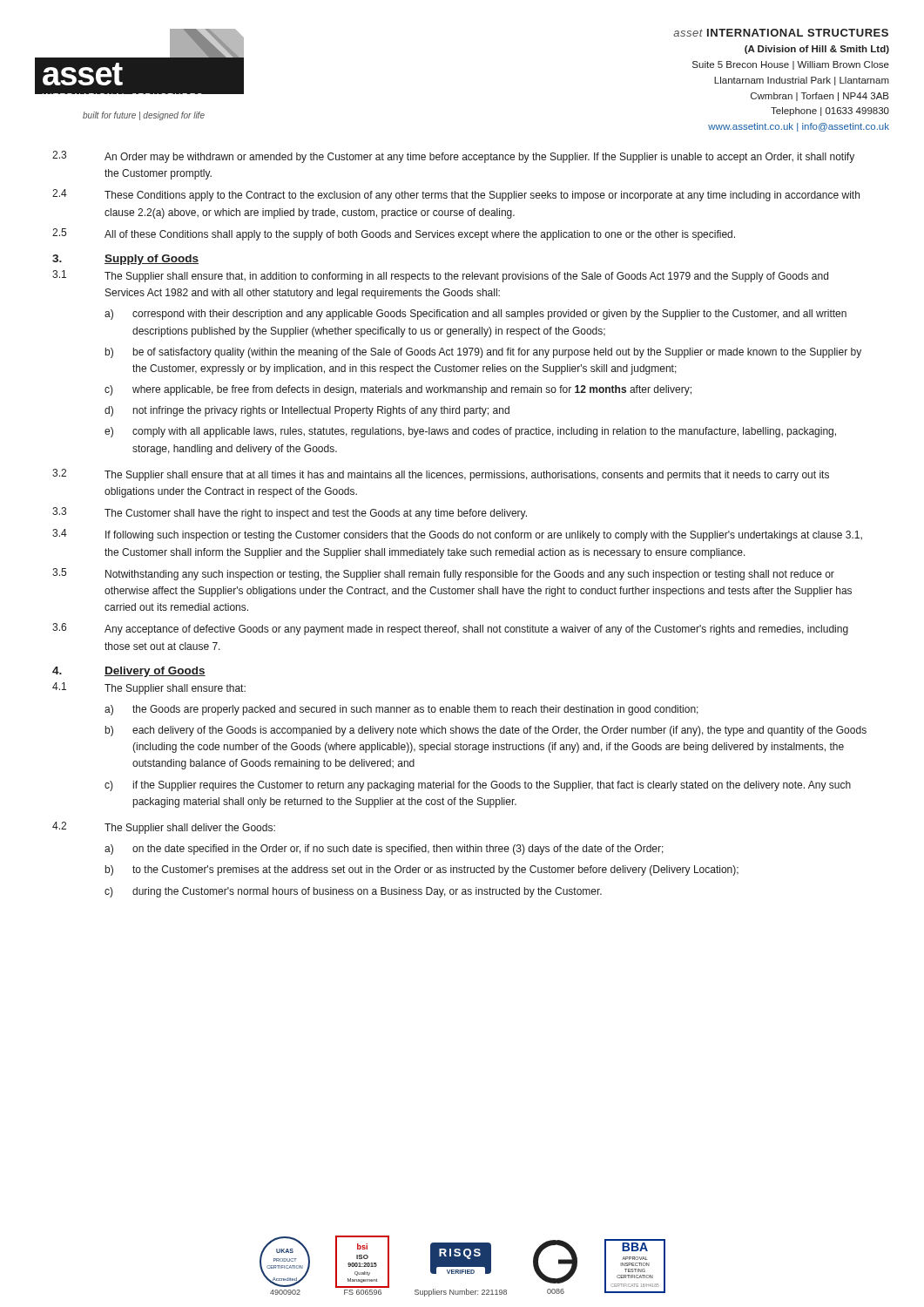Select the text block with the text "4 If following such inspection or testing"
924x1307 pixels.
(x=462, y=544)
